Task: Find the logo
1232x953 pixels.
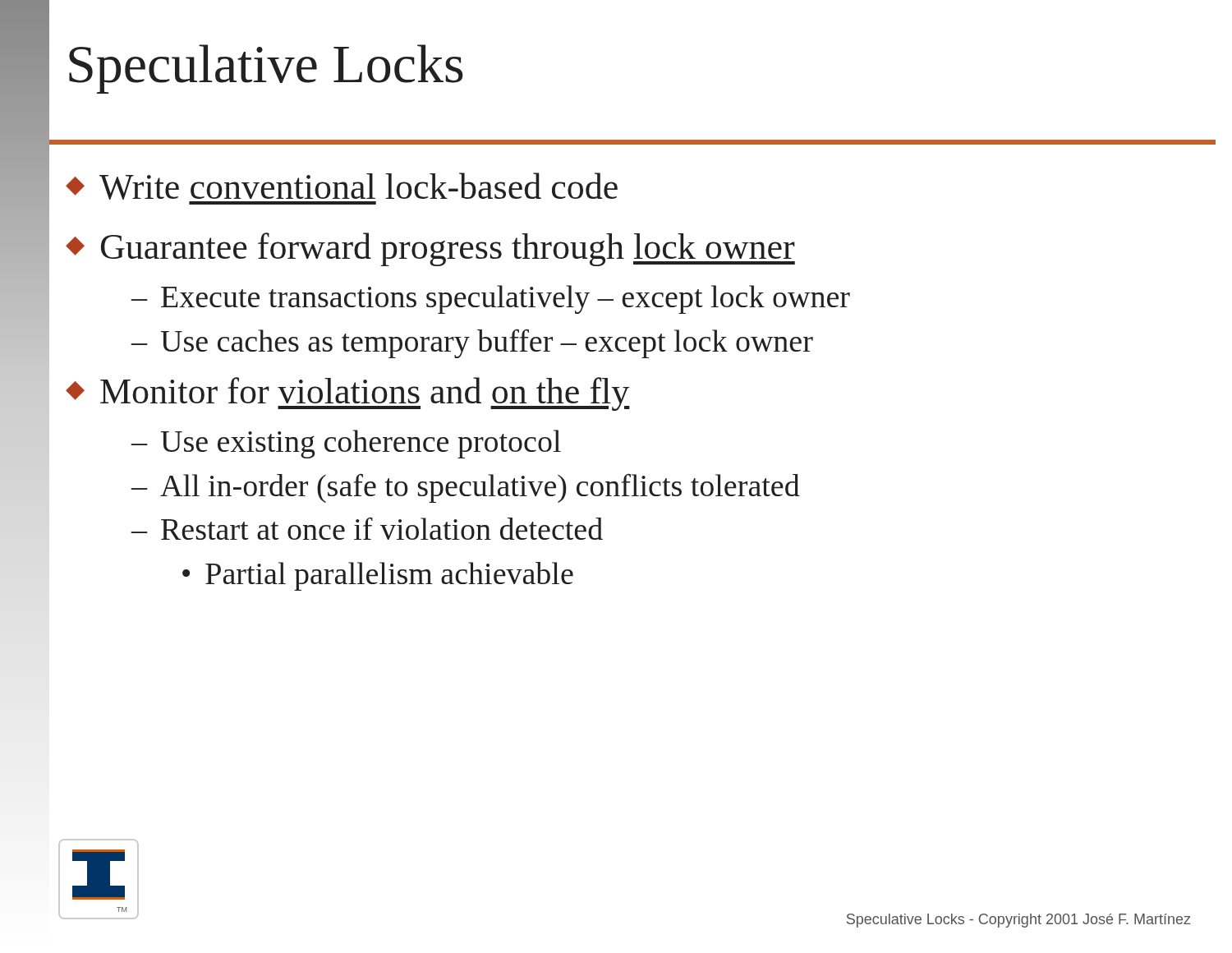Action: point(99,879)
